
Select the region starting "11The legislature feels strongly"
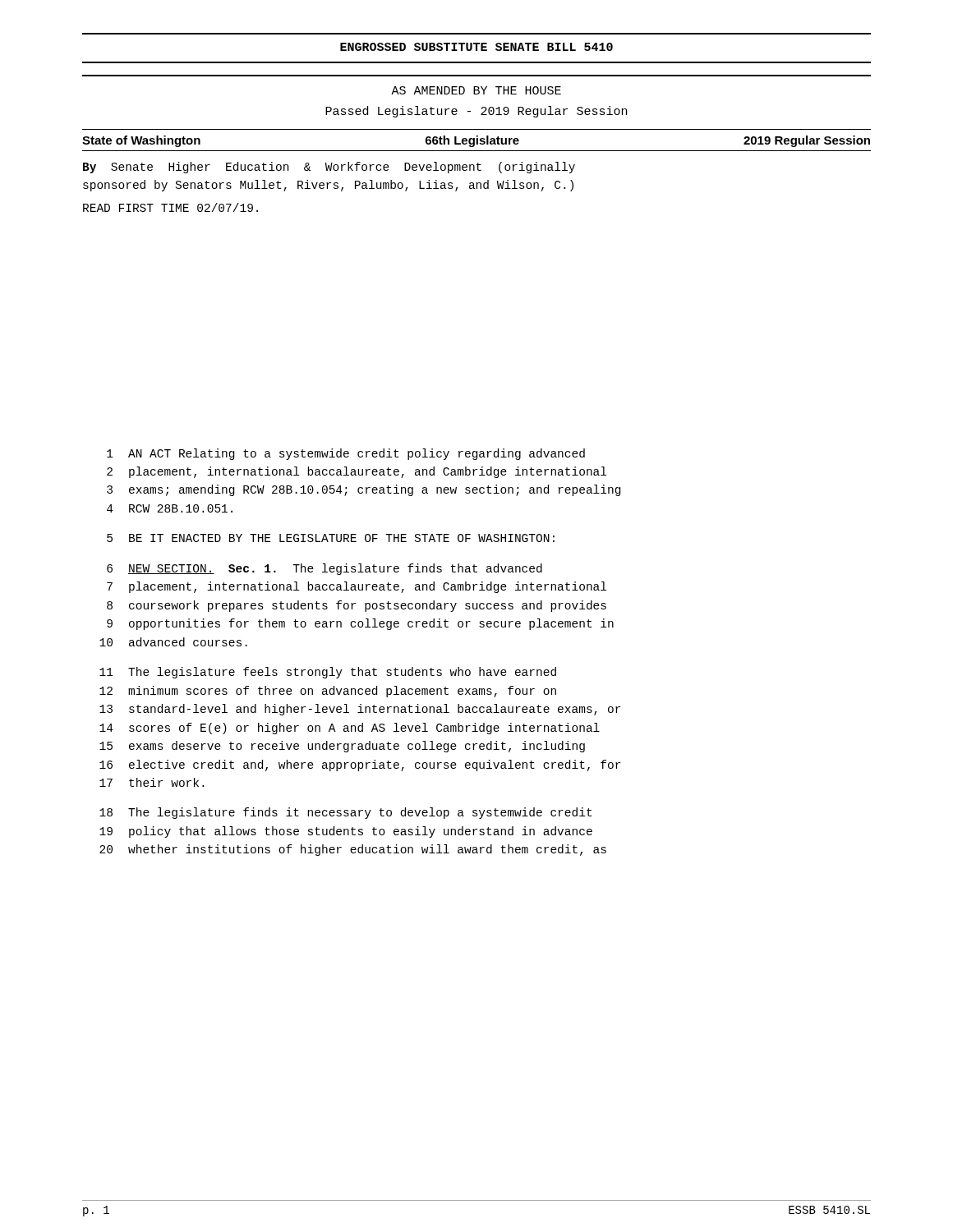pos(476,728)
